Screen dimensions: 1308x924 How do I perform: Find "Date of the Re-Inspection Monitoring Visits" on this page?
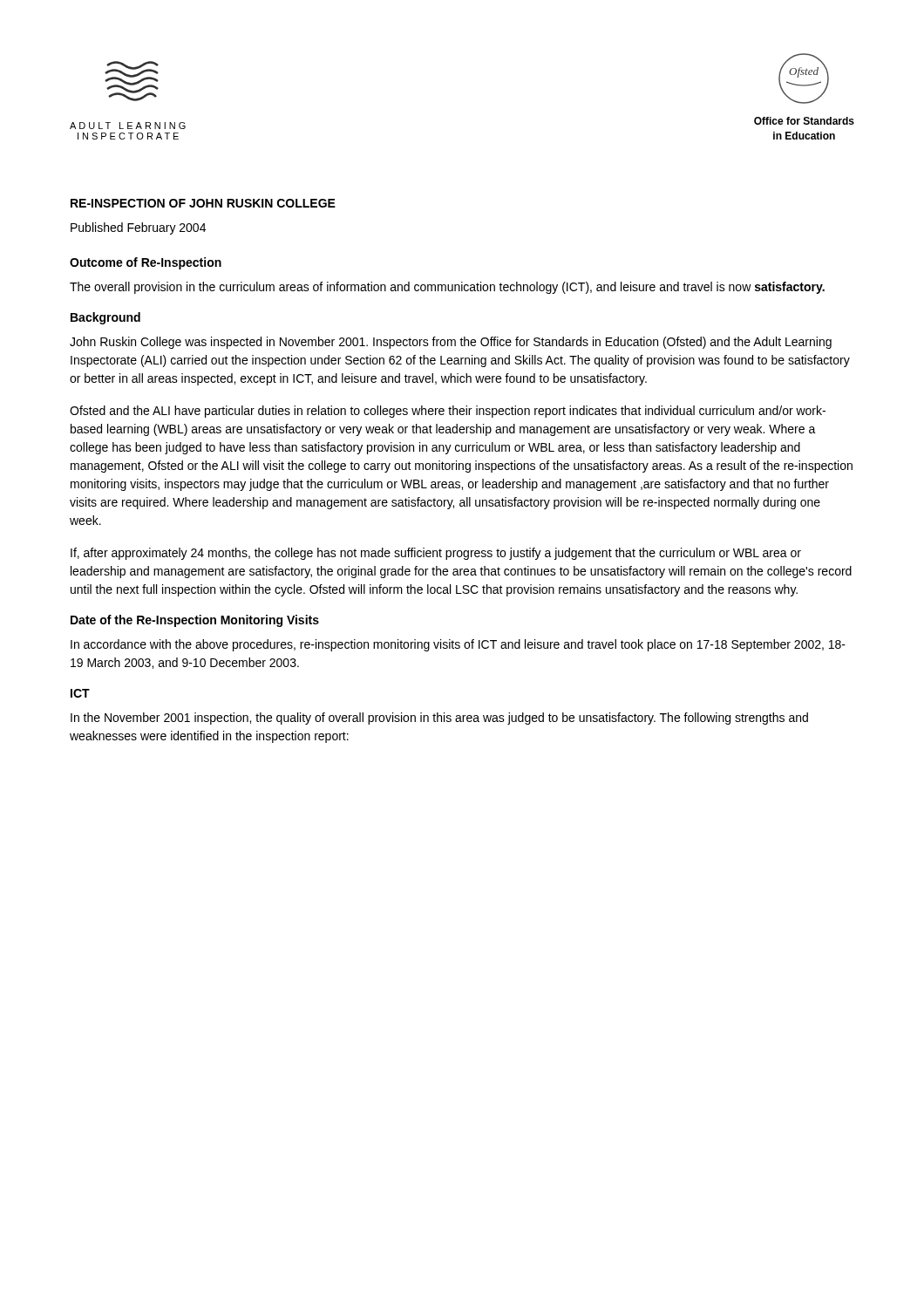pyautogui.click(x=194, y=620)
